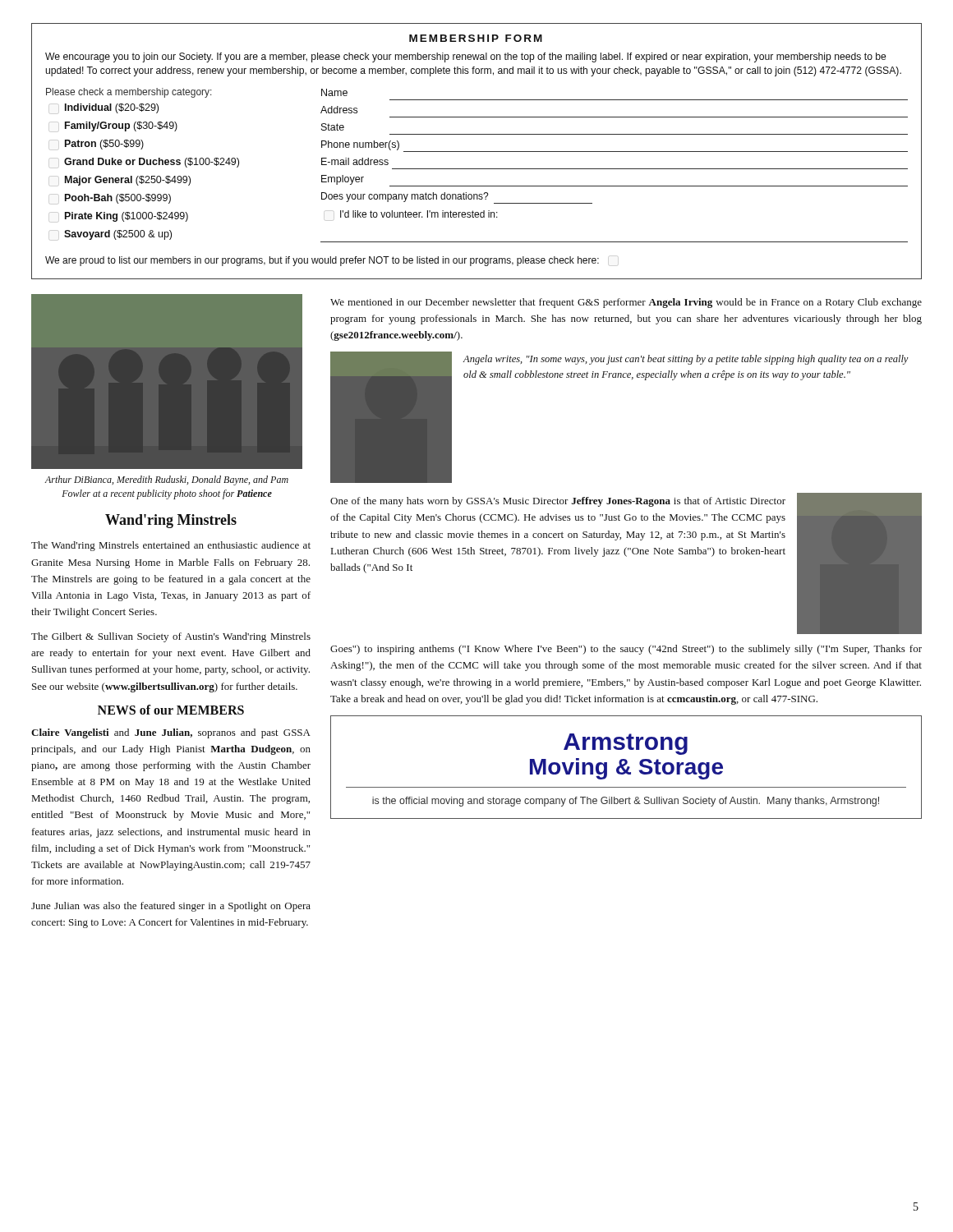Viewport: 953px width, 1232px height.
Task: Point to the caption beginning "Arthur DiBianca, Meredith Ruduski,"
Action: coord(167,486)
